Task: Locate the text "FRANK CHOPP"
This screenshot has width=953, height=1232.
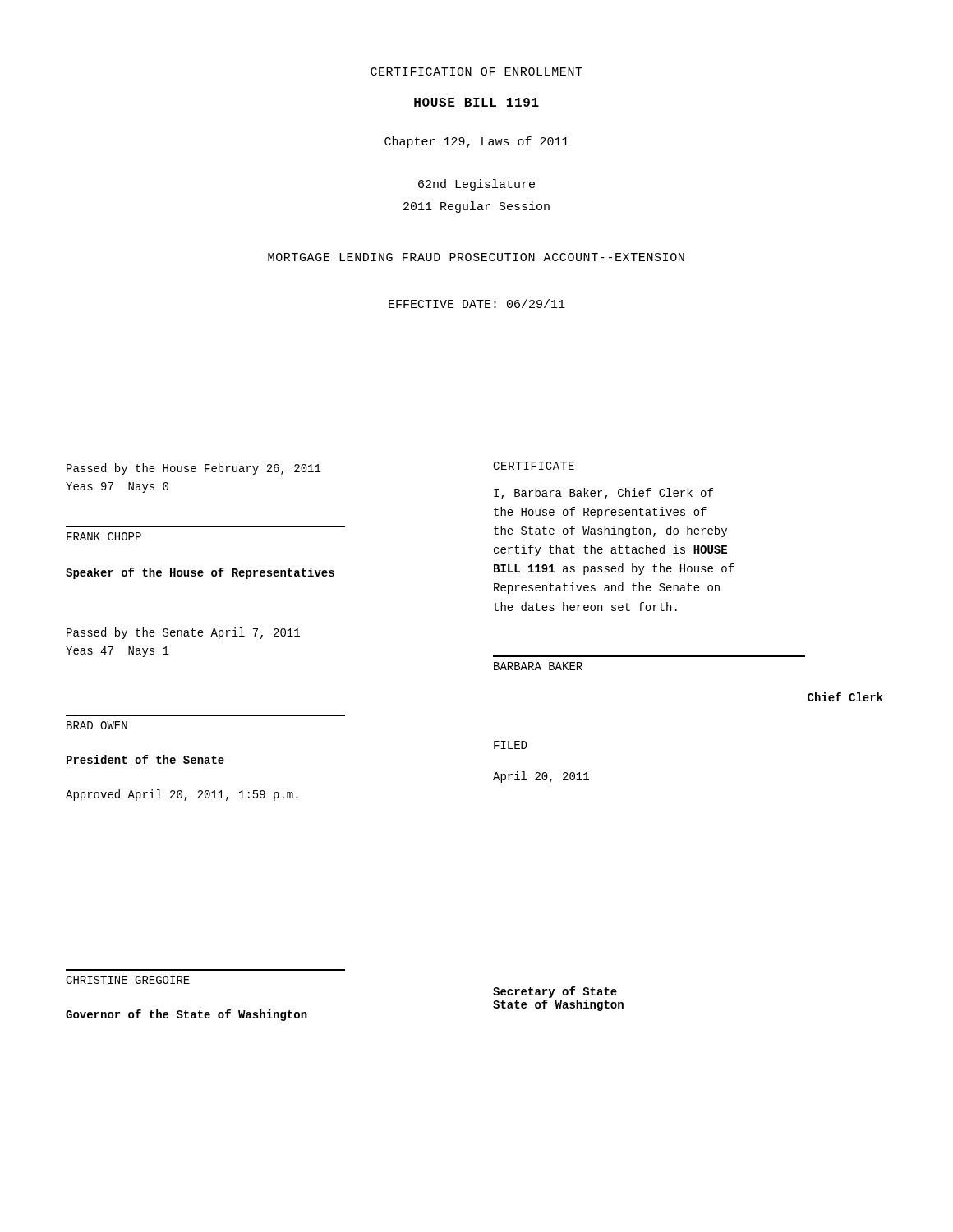Action: pos(205,535)
